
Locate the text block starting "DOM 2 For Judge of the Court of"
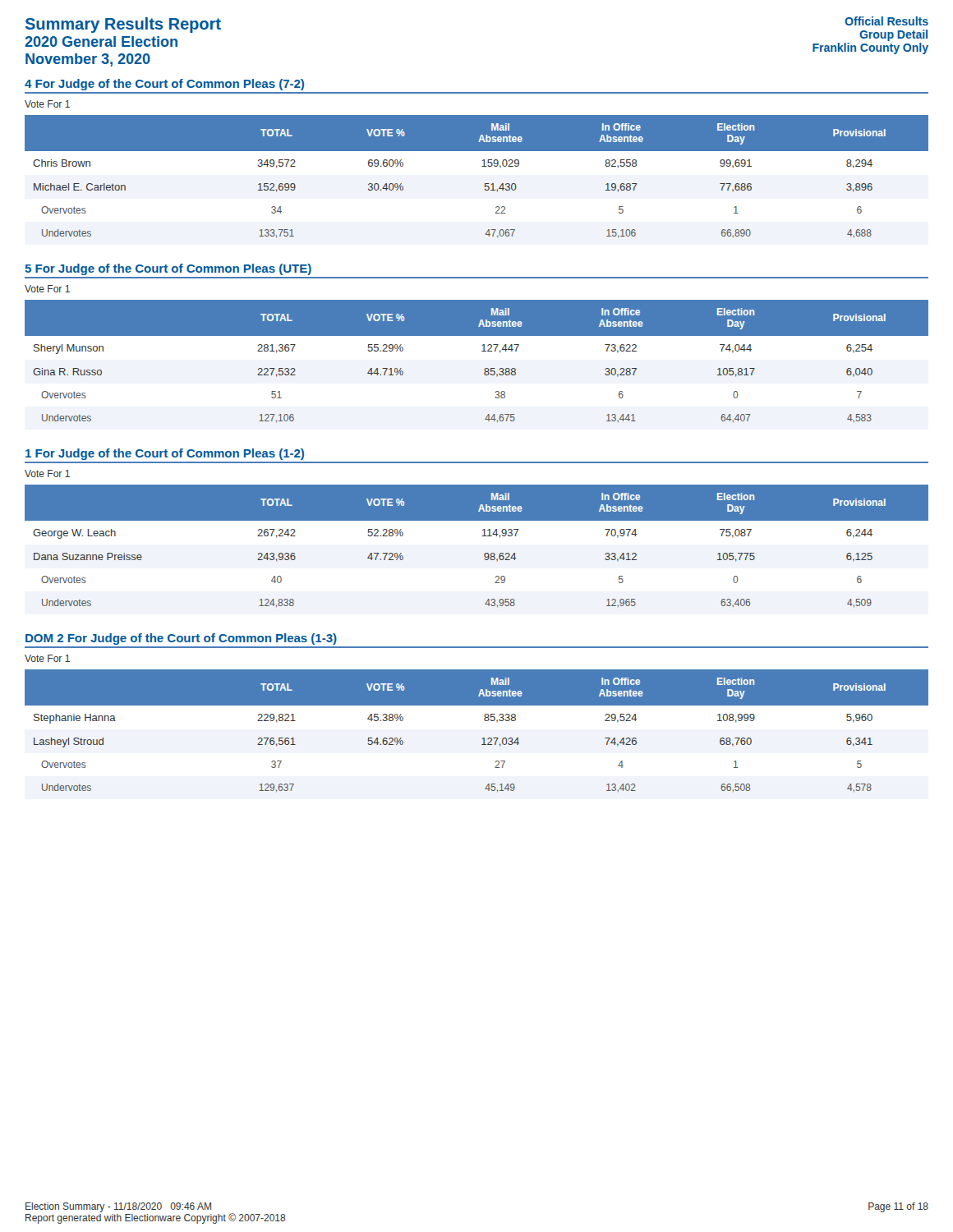[181, 638]
